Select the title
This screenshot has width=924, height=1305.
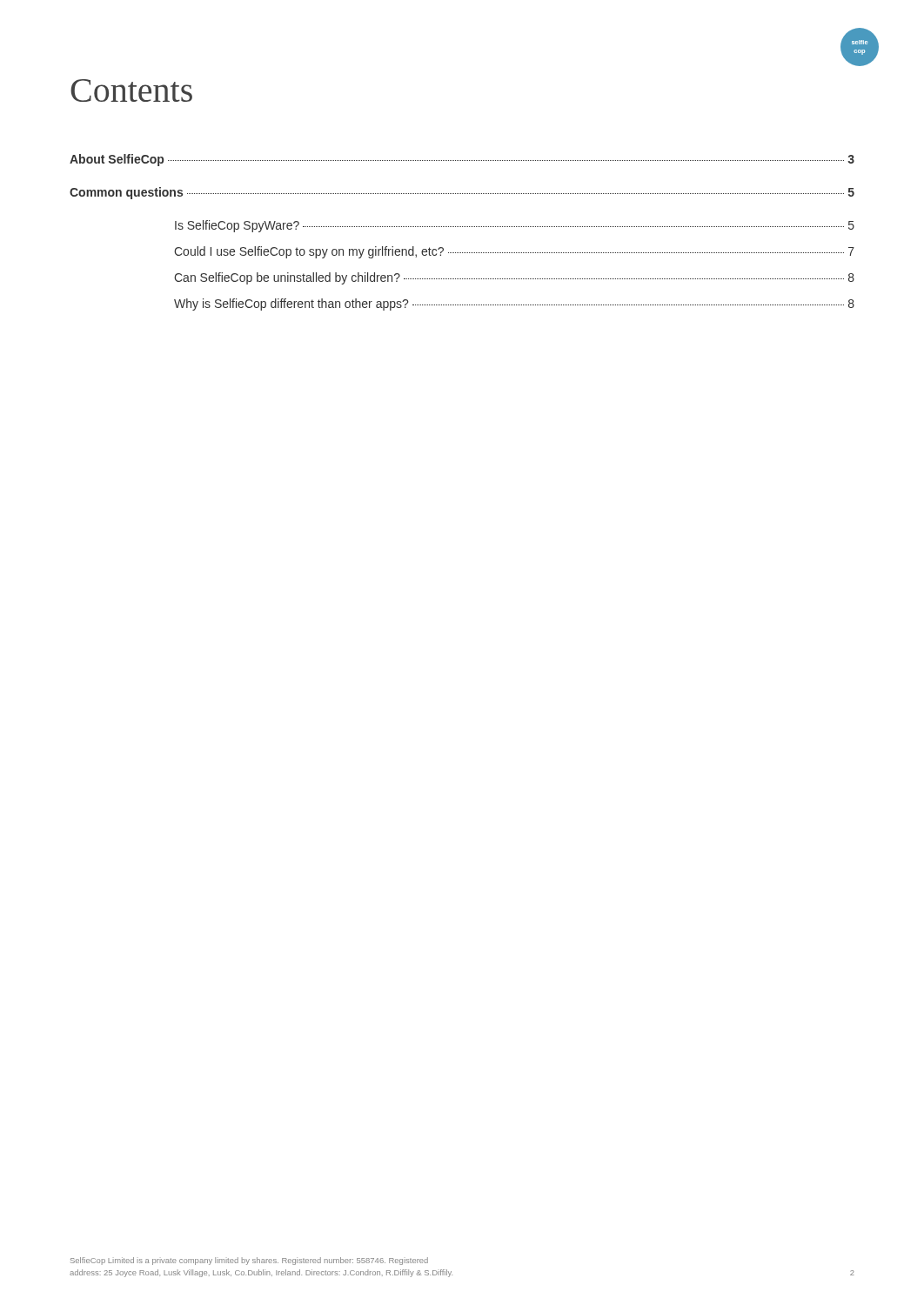click(131, 90)
